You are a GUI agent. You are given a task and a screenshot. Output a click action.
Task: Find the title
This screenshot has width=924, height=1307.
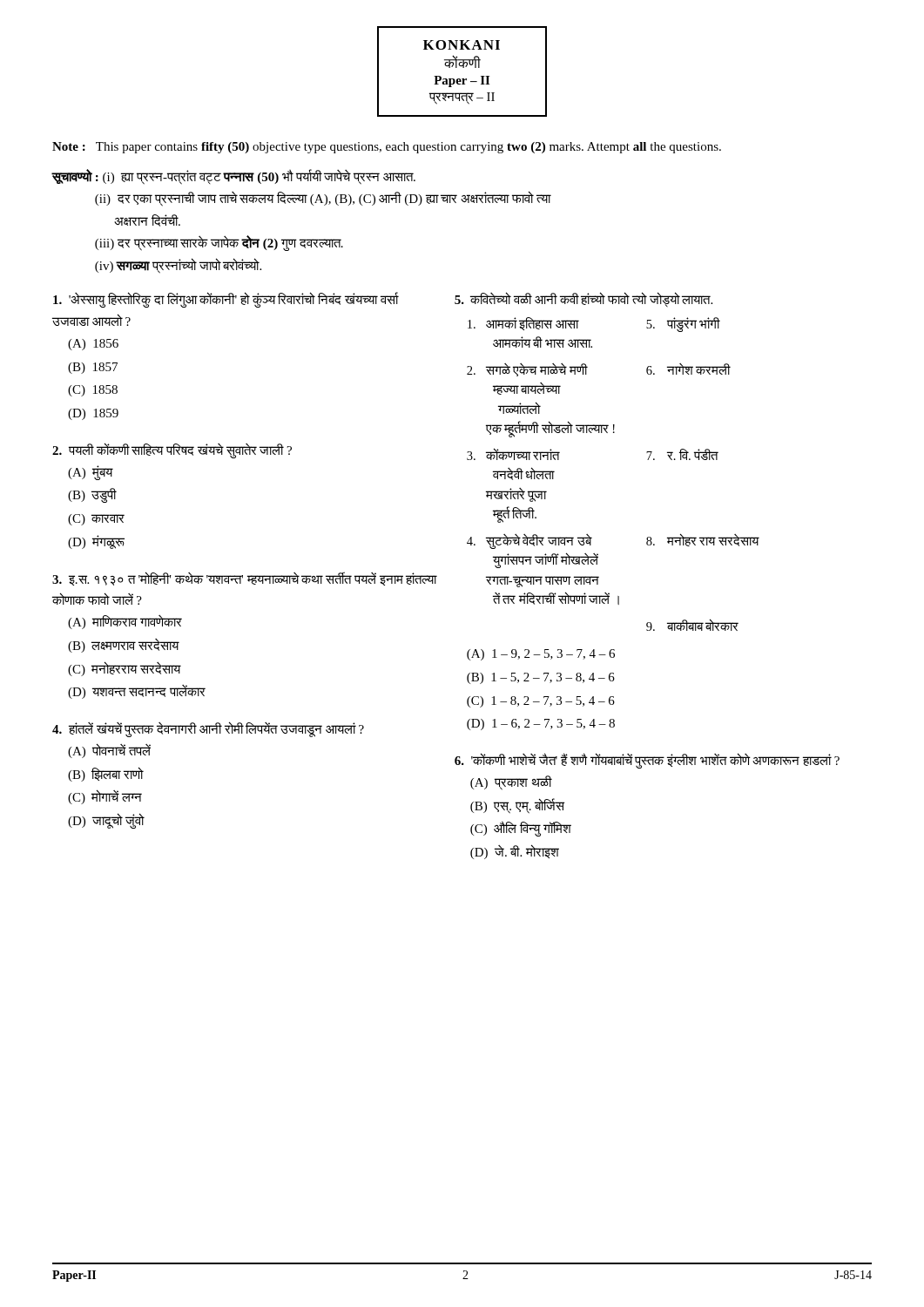pos(462,71)
